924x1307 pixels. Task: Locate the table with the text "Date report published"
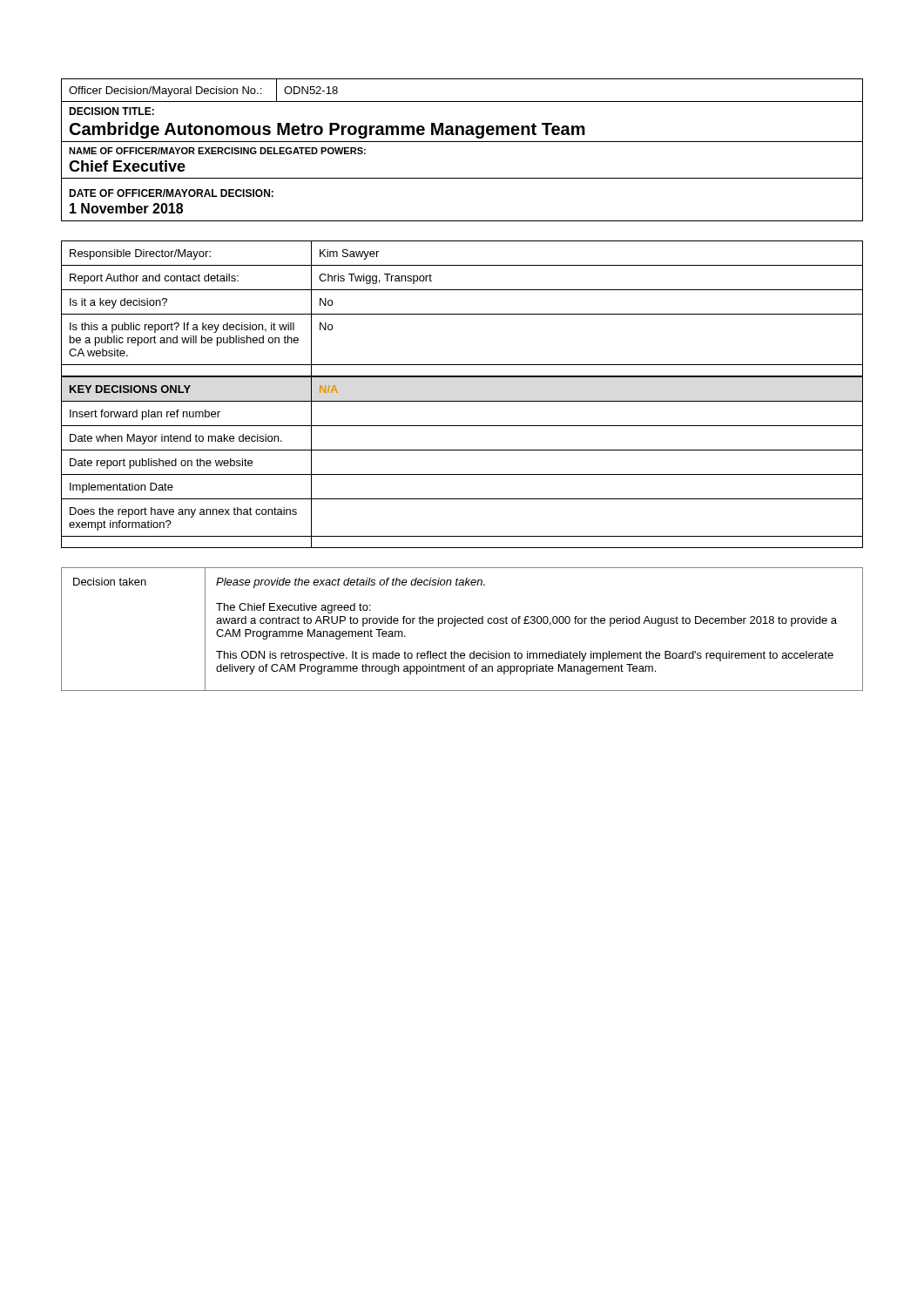pyautogui.click(x=462, y=462)
